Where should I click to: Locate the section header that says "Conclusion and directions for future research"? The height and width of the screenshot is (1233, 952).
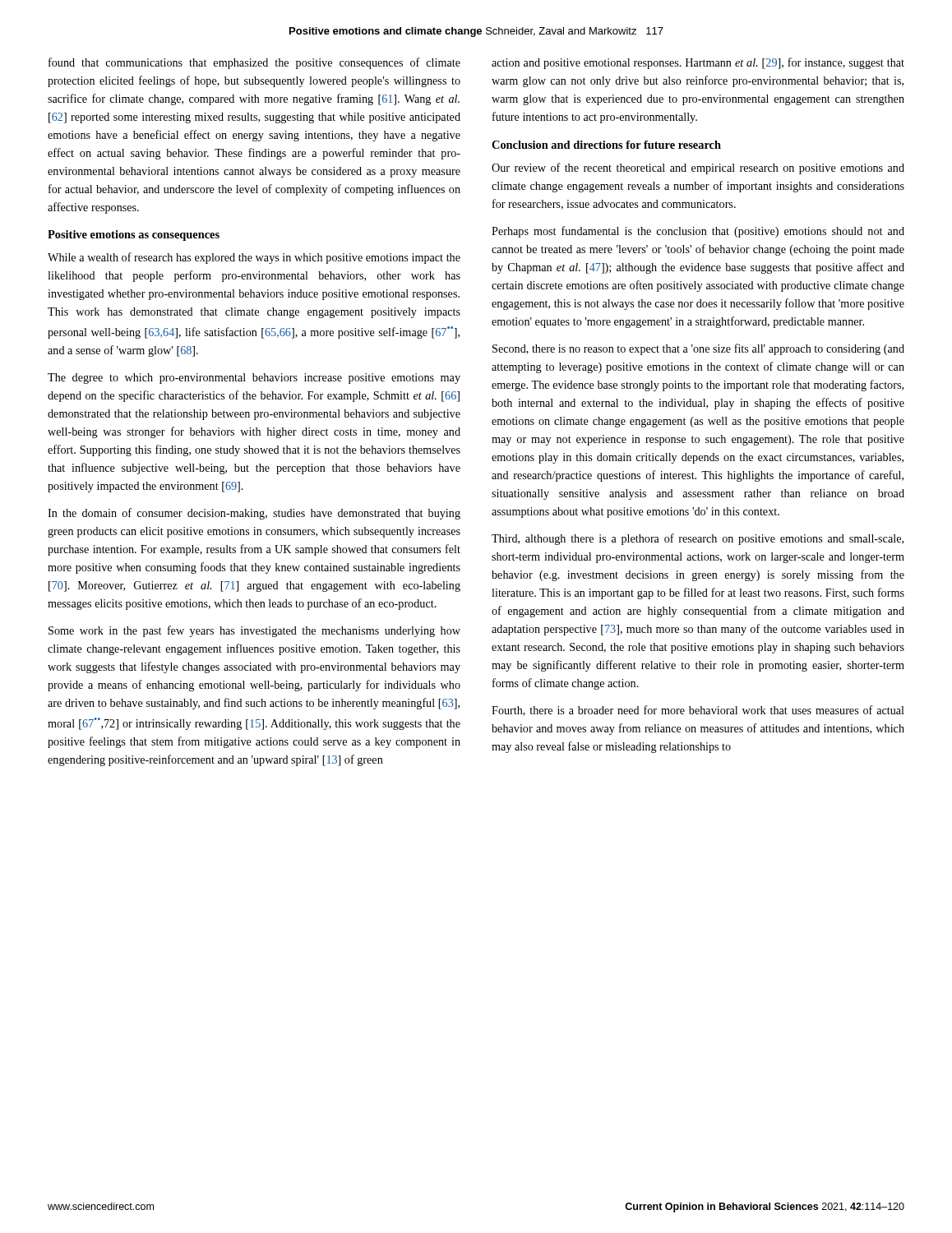tap(606, 145)
